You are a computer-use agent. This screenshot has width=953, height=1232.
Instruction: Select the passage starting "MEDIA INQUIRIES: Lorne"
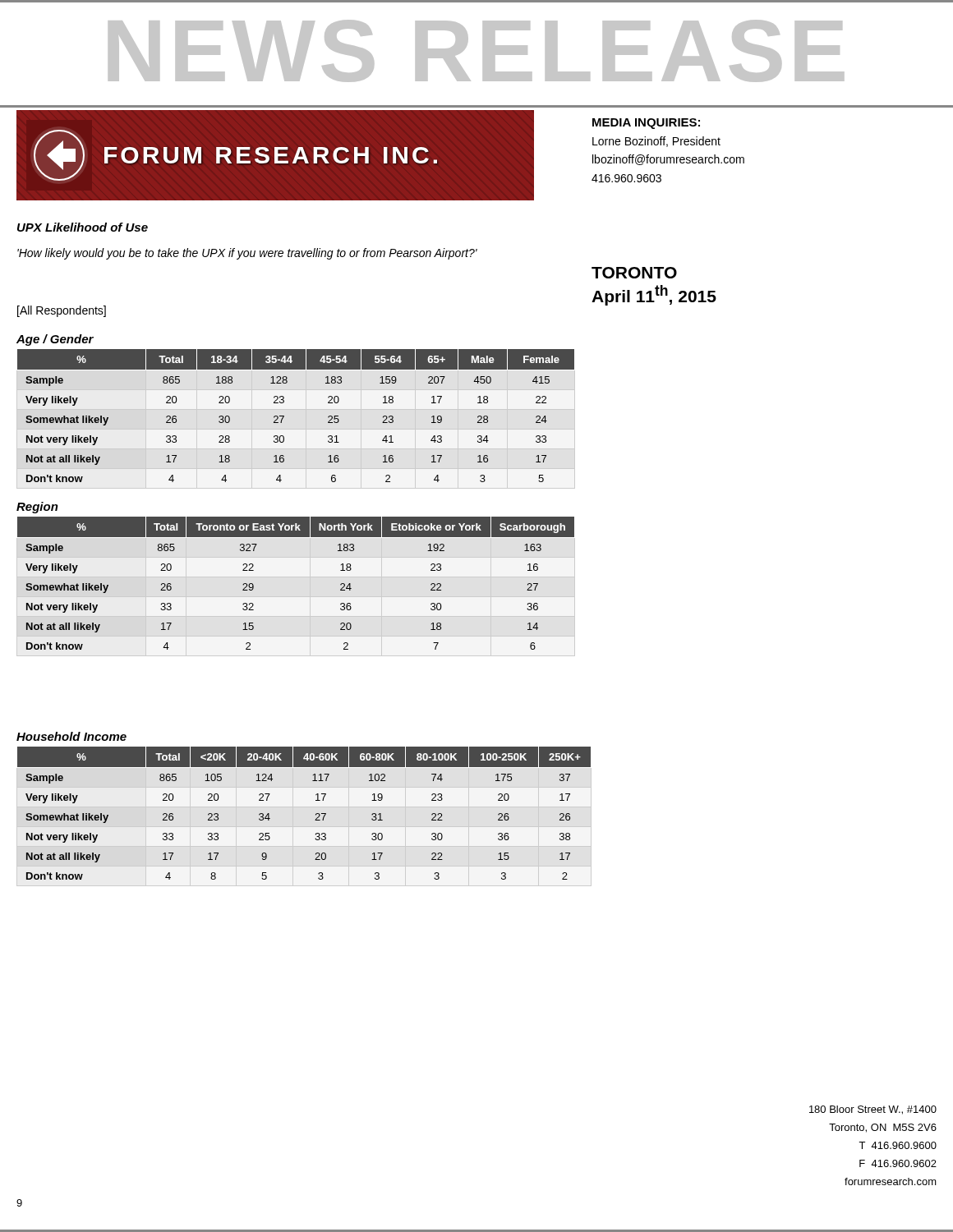point(646,124)
